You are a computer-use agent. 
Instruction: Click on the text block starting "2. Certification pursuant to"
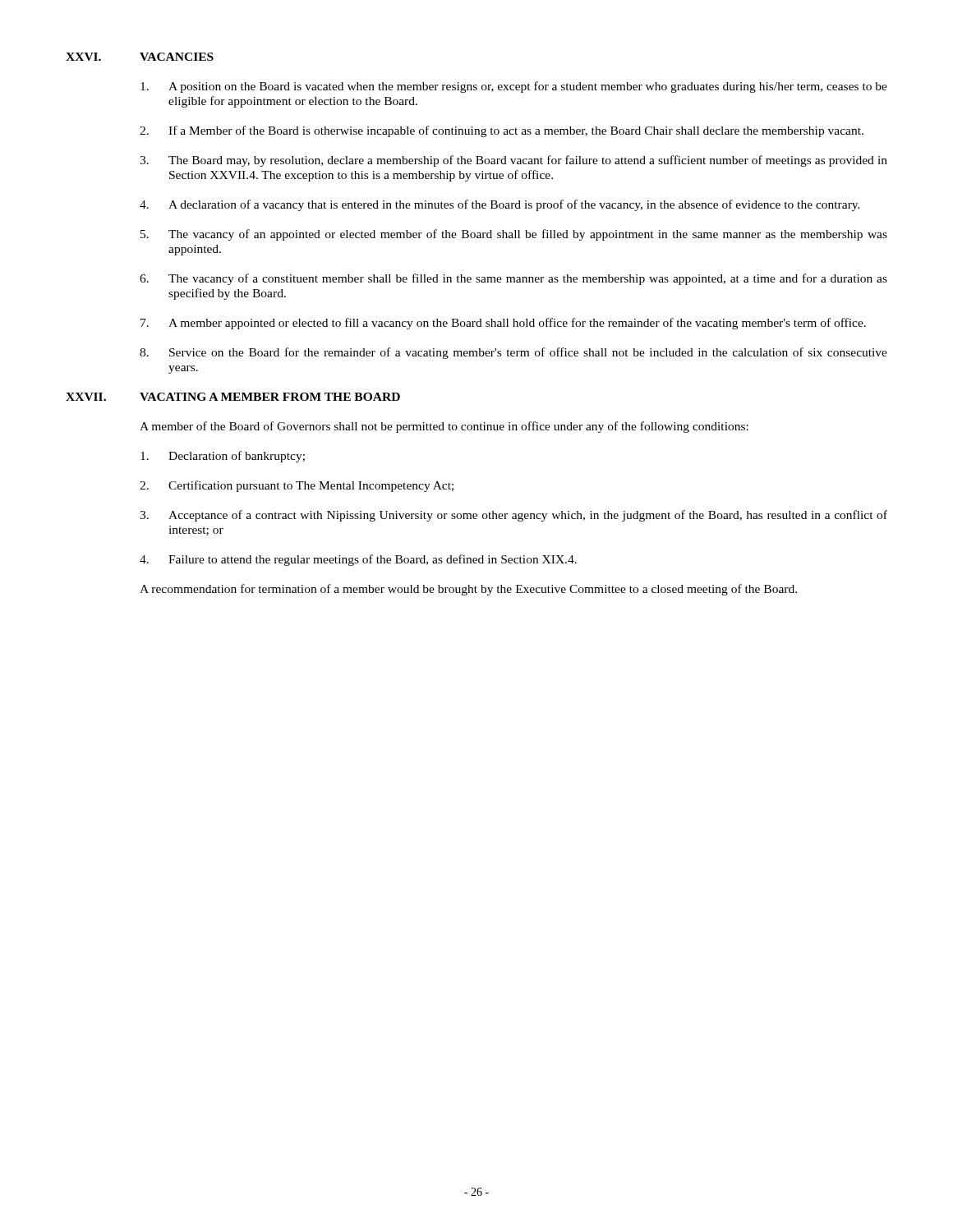297,486
